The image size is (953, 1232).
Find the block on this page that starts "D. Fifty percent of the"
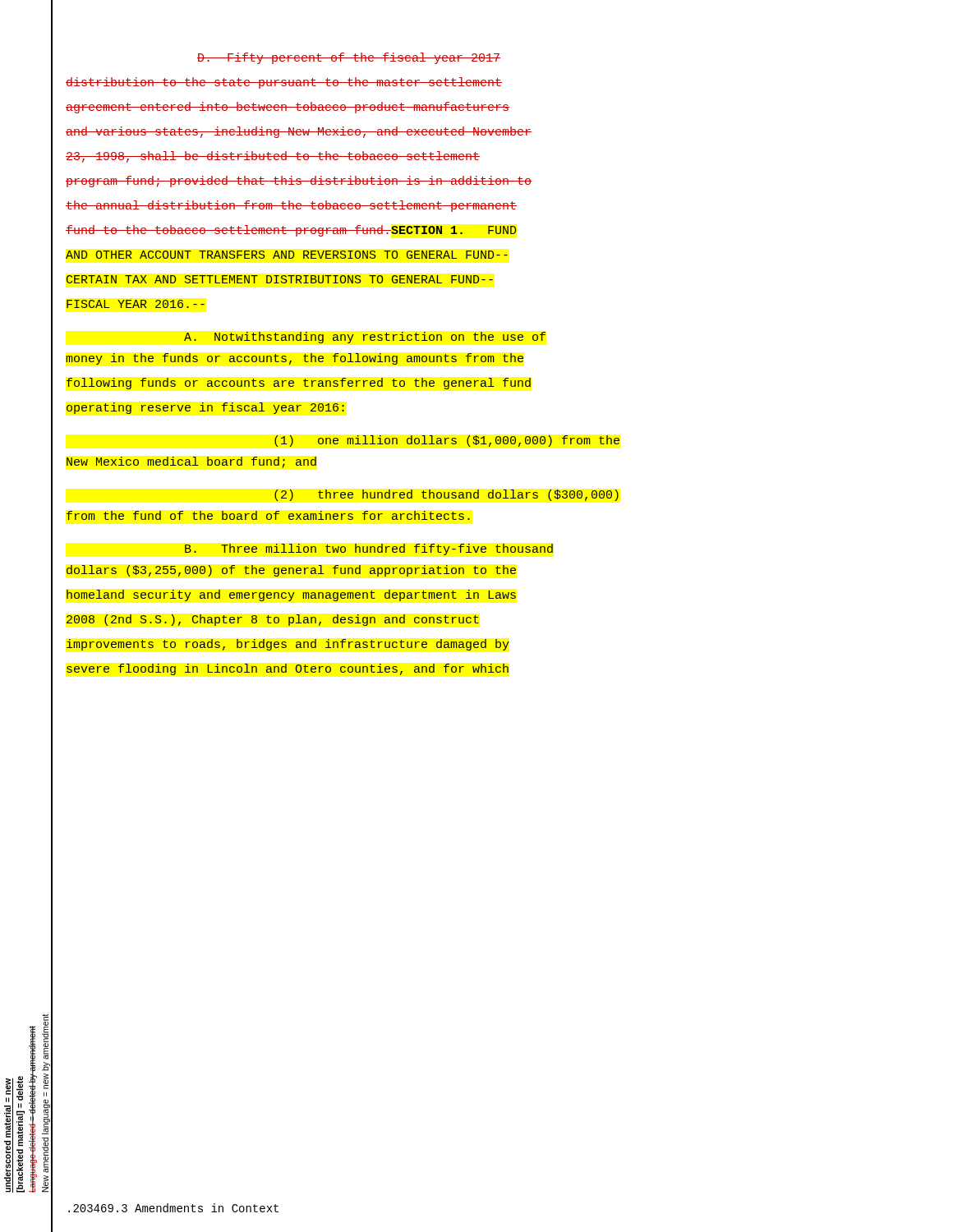[493, 365]
